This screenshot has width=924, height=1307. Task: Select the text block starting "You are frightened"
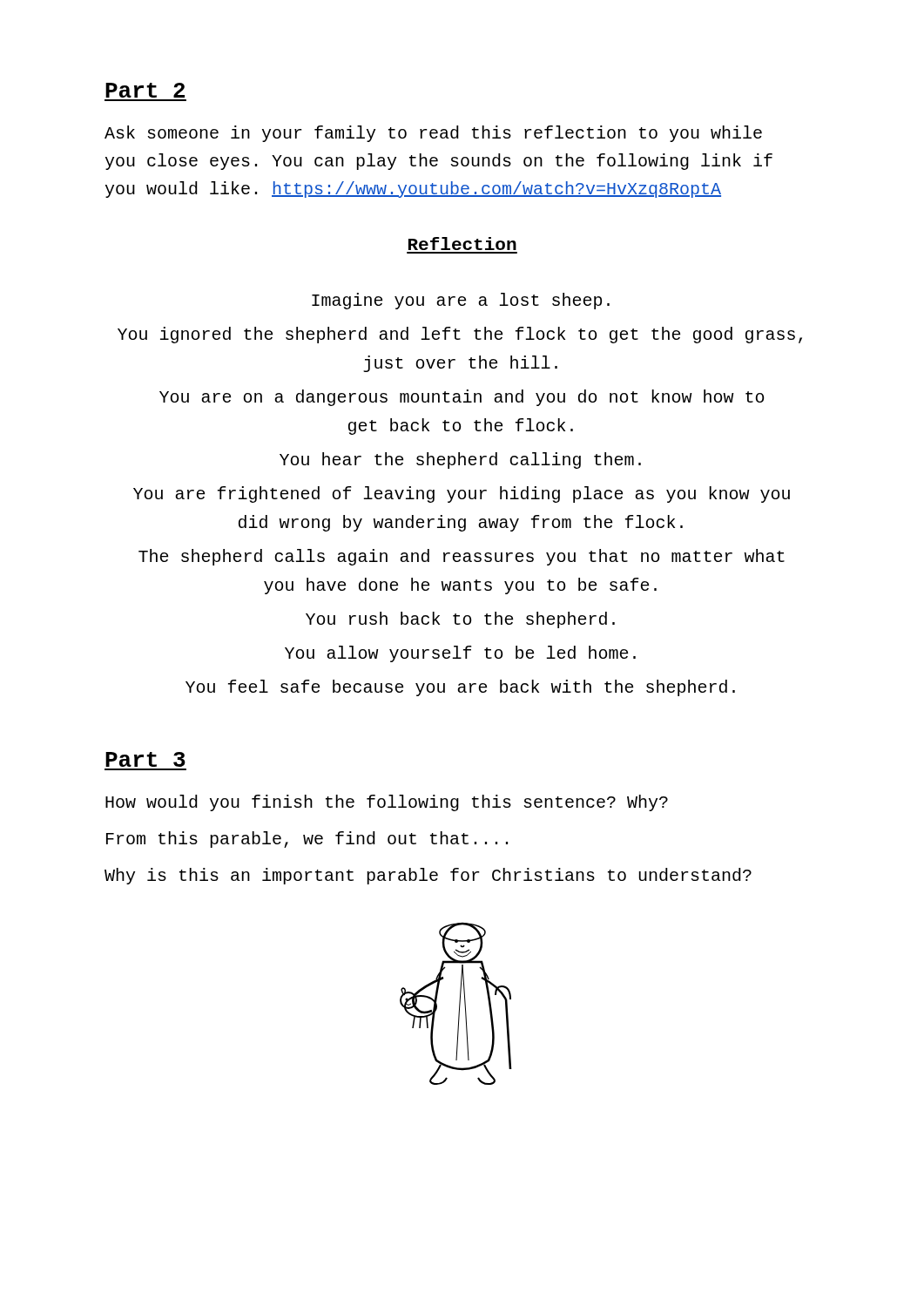462,509
